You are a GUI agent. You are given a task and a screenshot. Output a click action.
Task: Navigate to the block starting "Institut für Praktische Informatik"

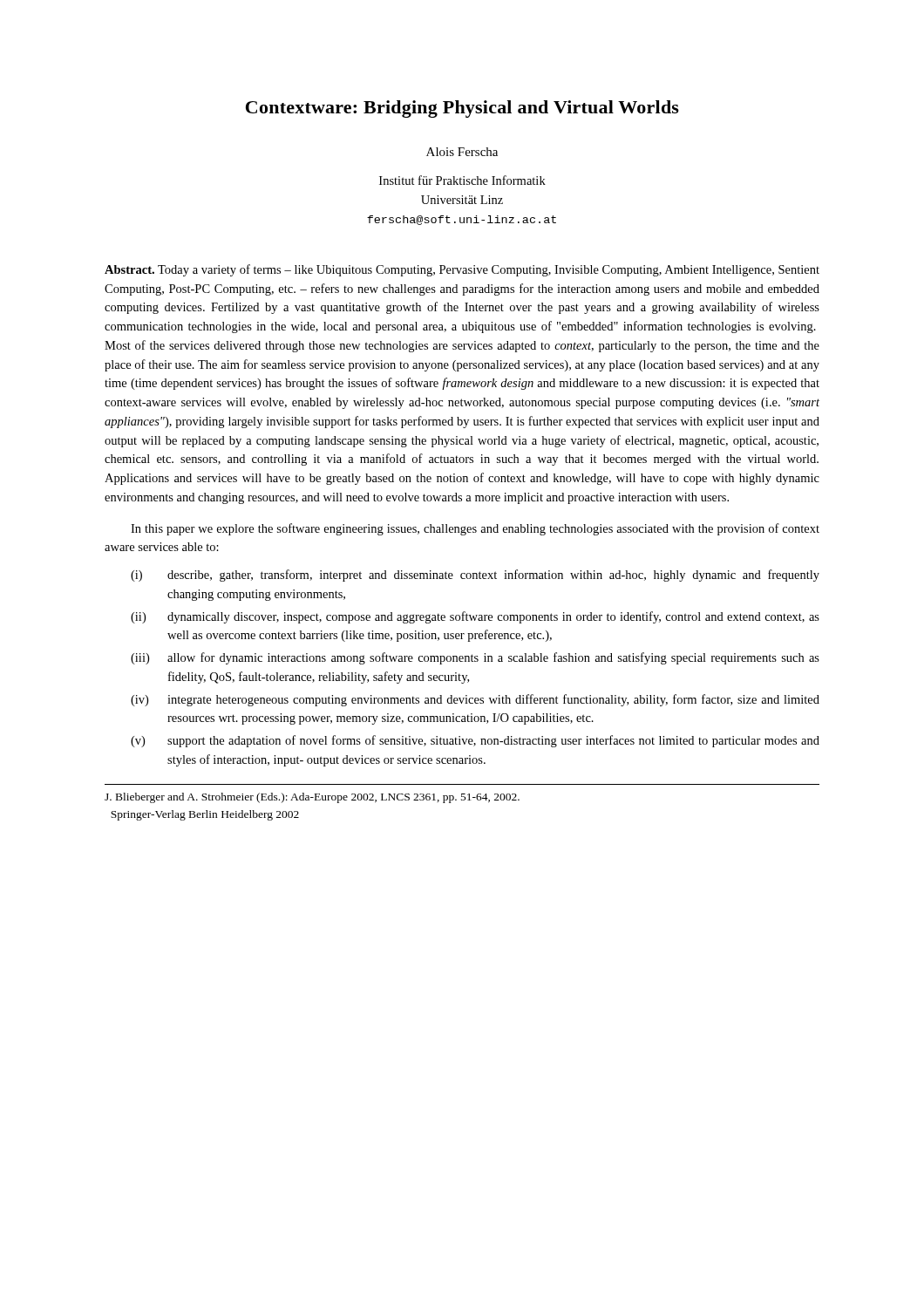[462, 200]
